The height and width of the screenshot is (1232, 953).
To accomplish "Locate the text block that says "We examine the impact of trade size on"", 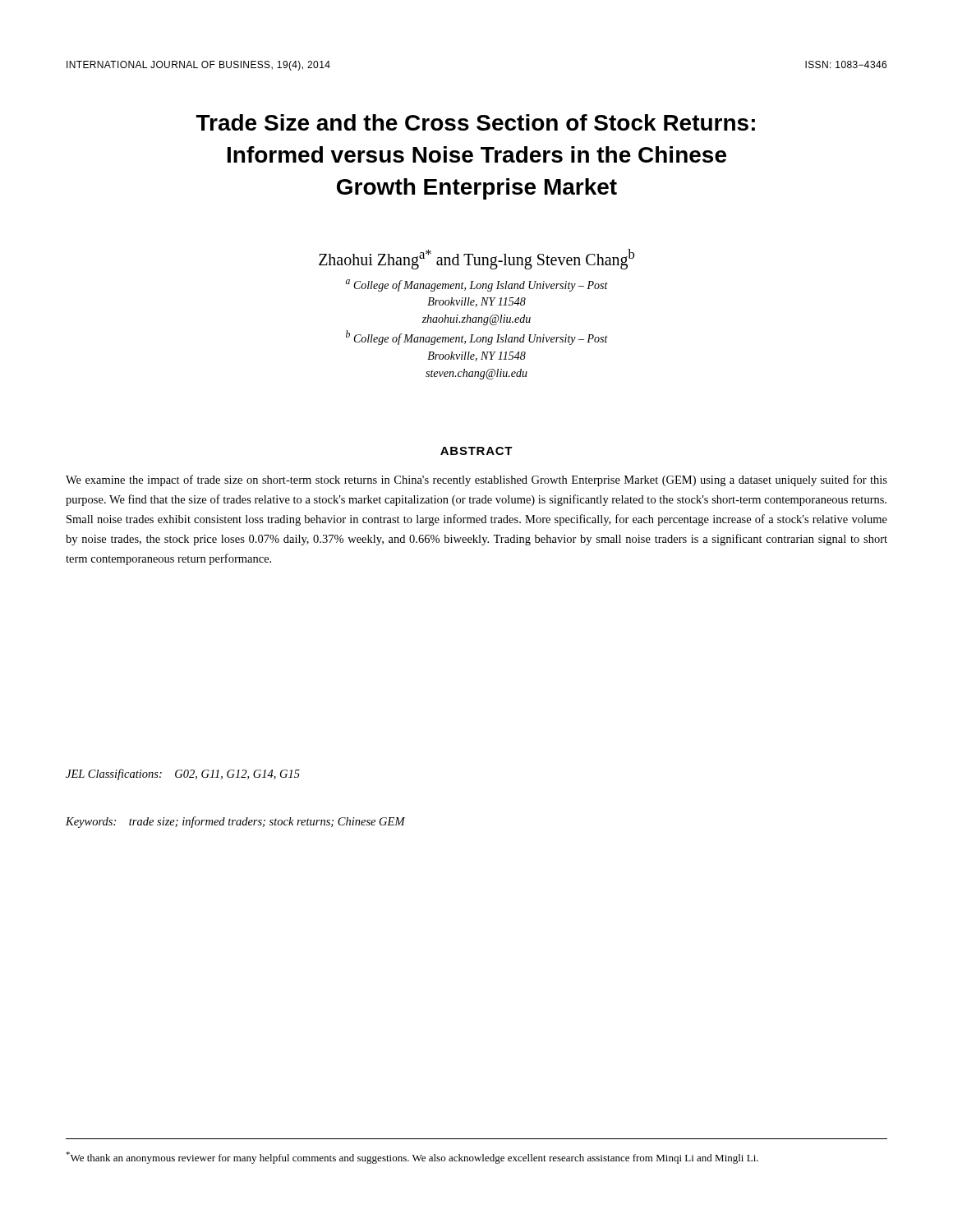I will tap(476, 519).
